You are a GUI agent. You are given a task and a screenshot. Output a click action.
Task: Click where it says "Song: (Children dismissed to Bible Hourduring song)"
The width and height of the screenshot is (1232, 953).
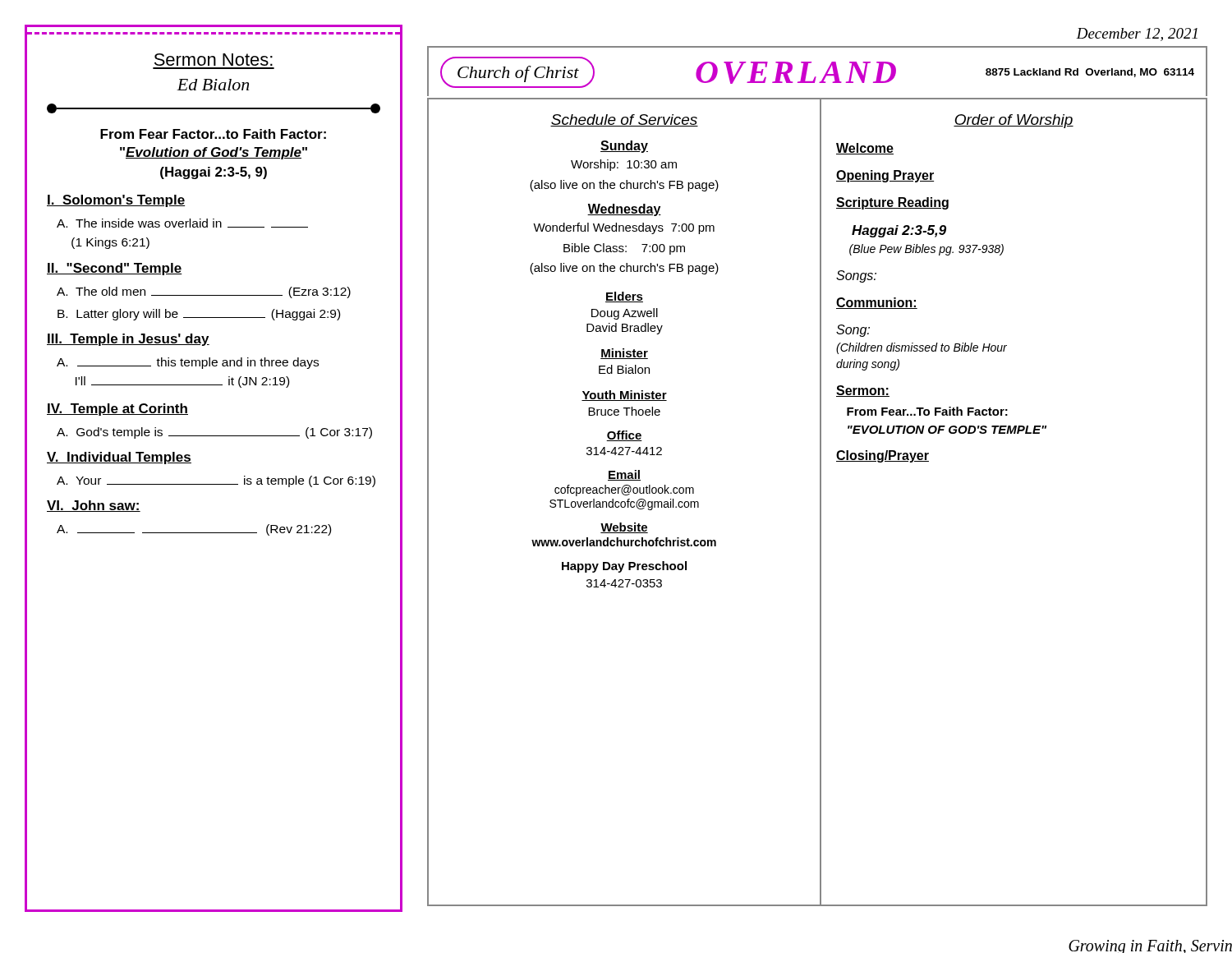click(x=1014, y=347)
